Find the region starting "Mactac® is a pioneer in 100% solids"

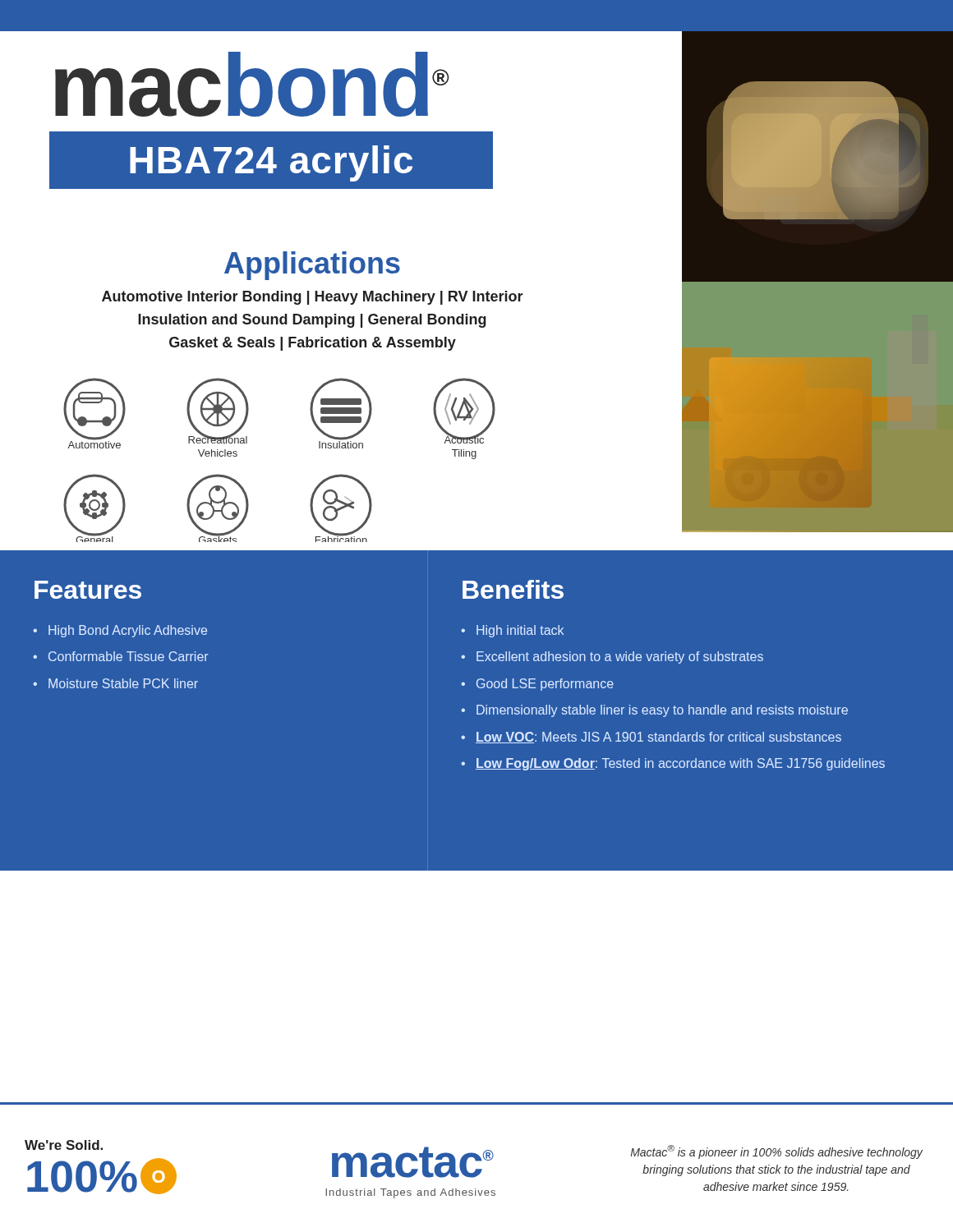tap(776, 1168)
